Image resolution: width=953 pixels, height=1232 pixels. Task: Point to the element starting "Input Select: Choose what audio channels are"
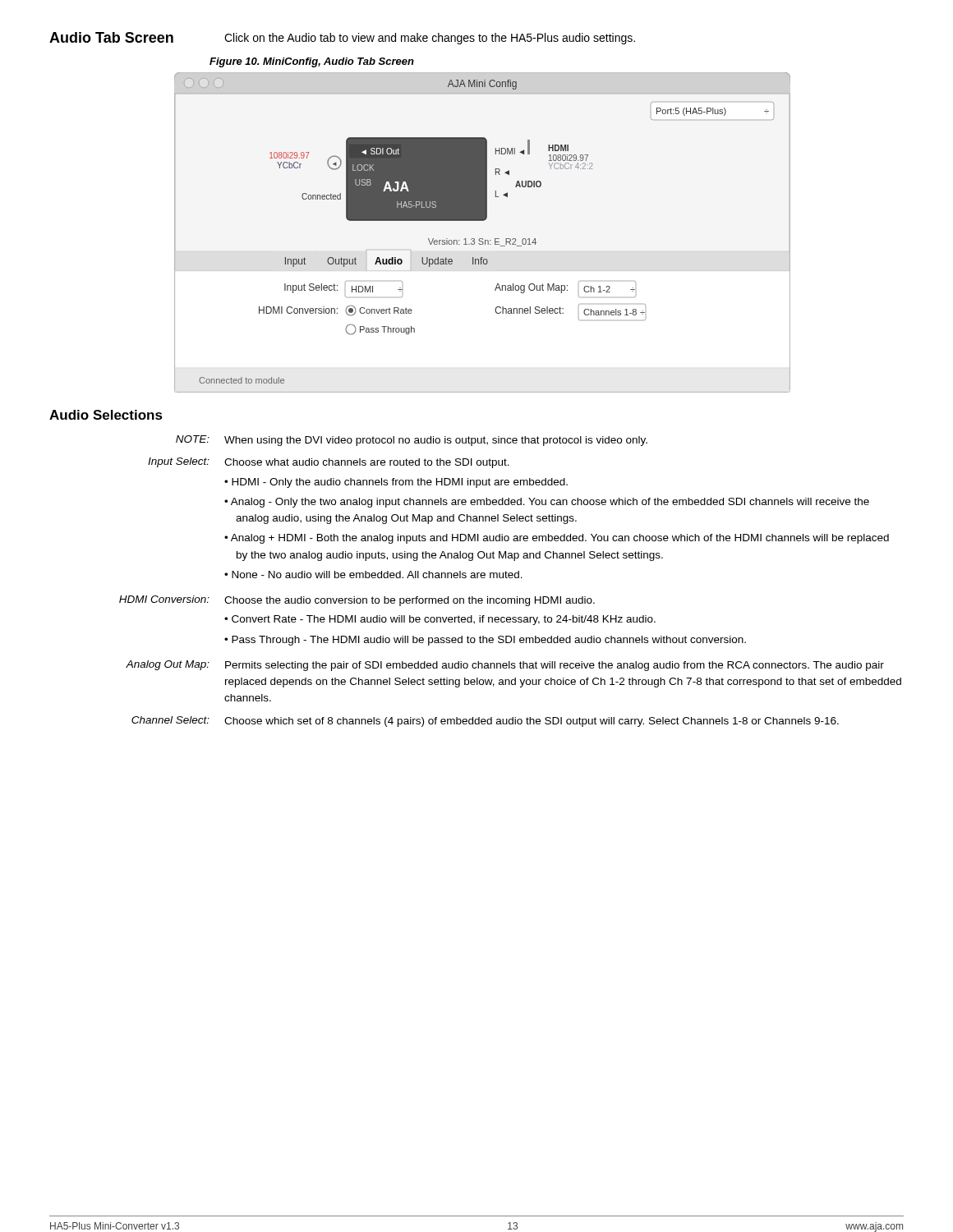pos(476,520)
